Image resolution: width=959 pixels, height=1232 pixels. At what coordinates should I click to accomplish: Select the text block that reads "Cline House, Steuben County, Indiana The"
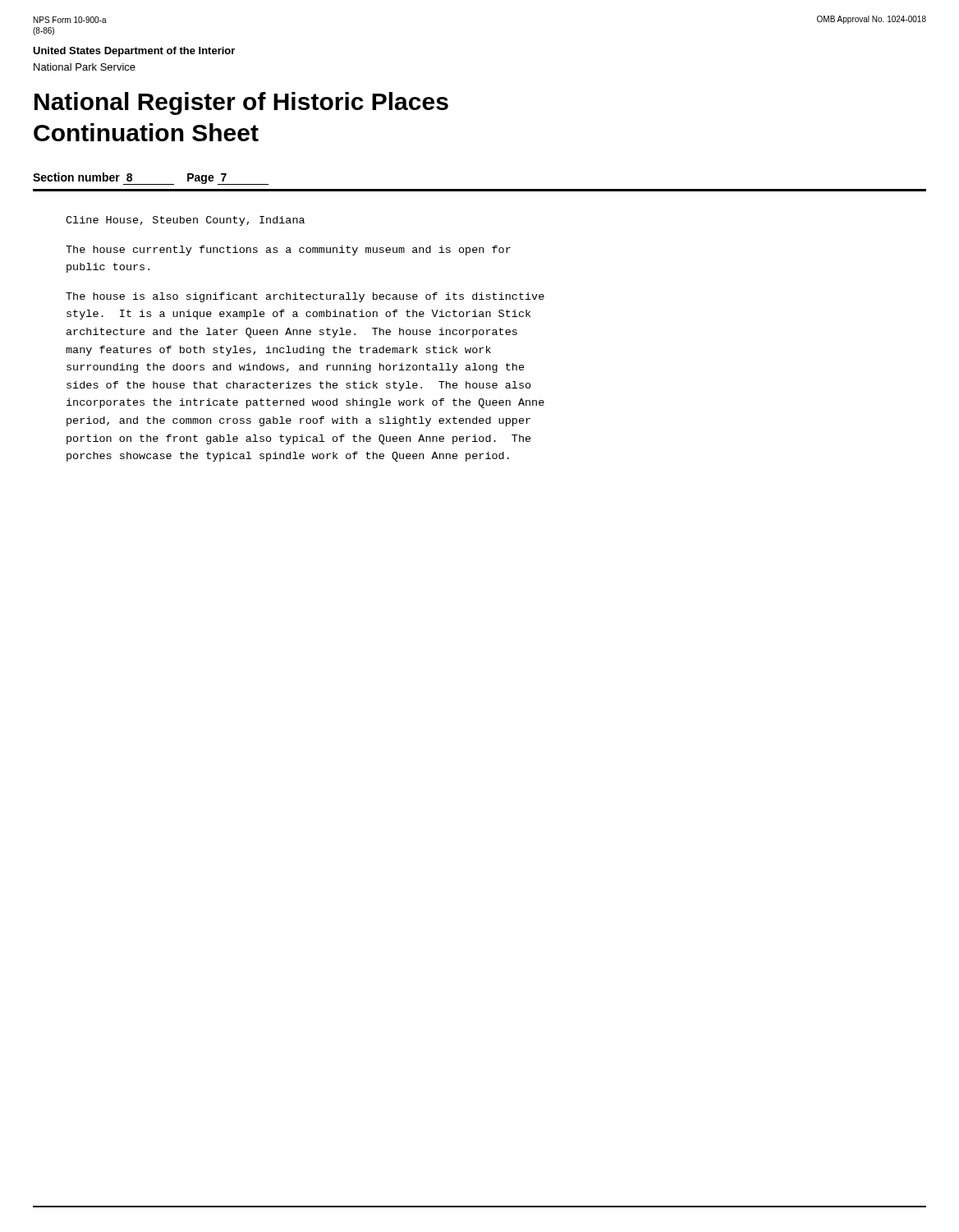click(480, 339)
